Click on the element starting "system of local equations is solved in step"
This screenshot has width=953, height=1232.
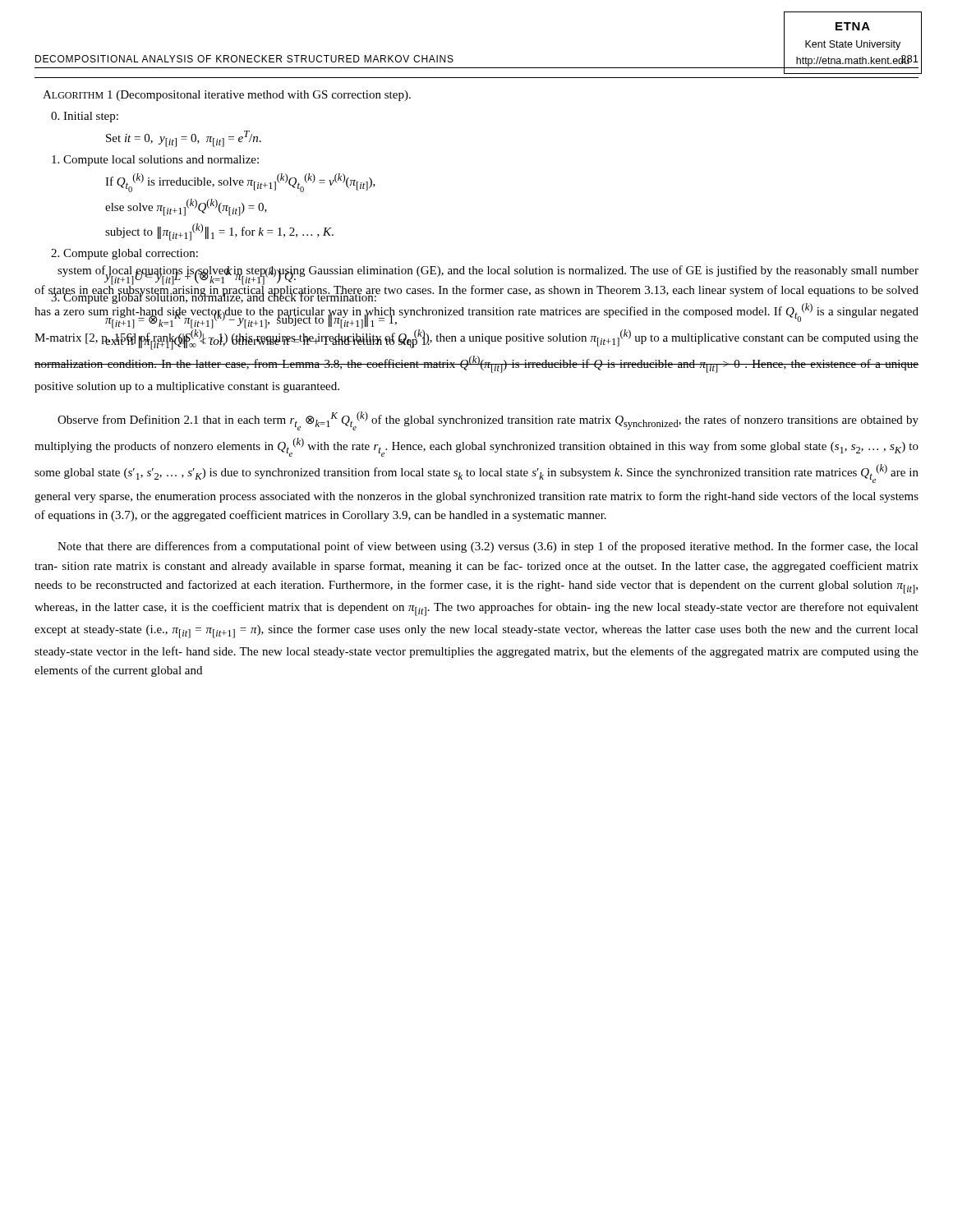pos(476,328)
